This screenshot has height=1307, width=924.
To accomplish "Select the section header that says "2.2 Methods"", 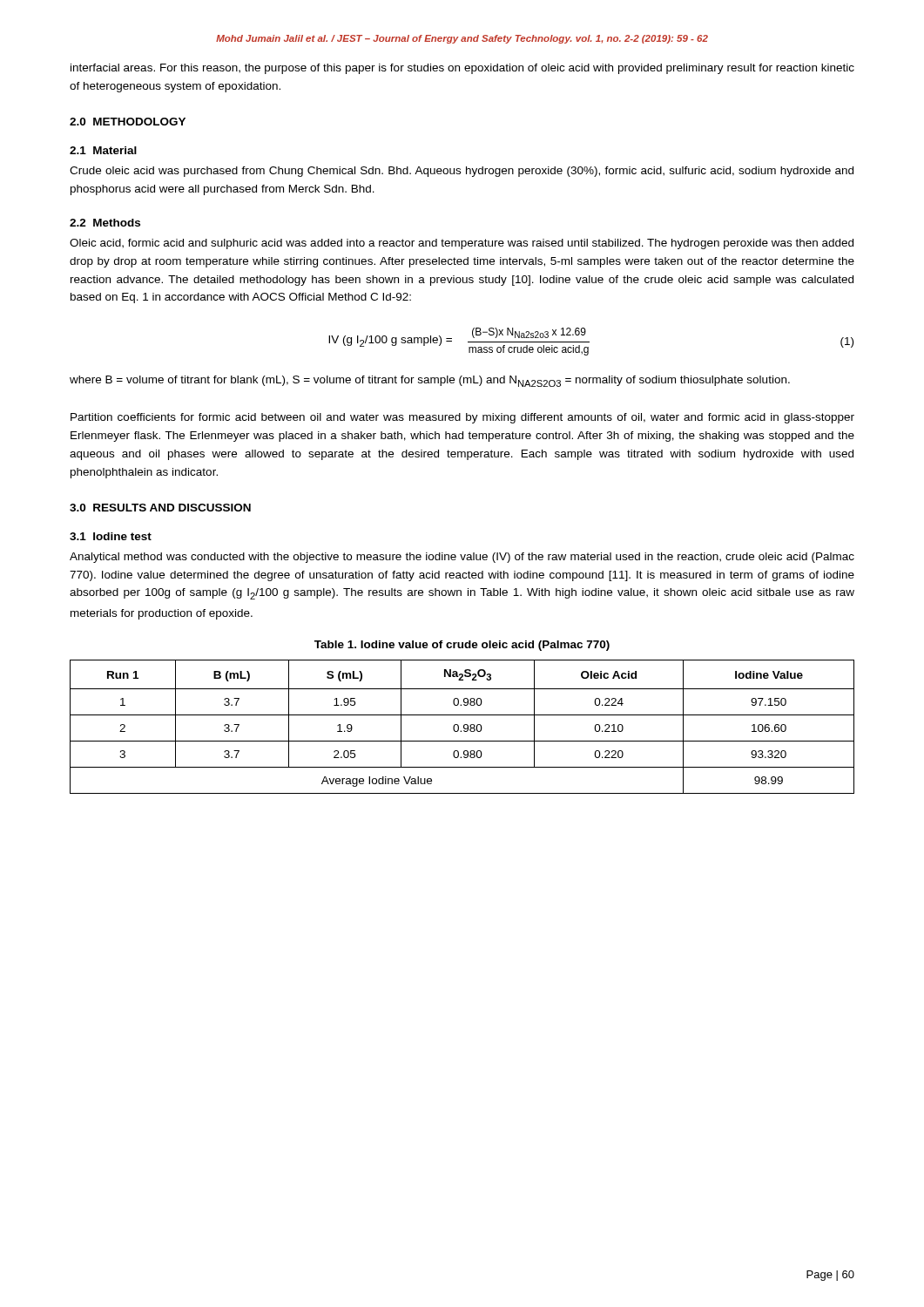I will 105,222.
